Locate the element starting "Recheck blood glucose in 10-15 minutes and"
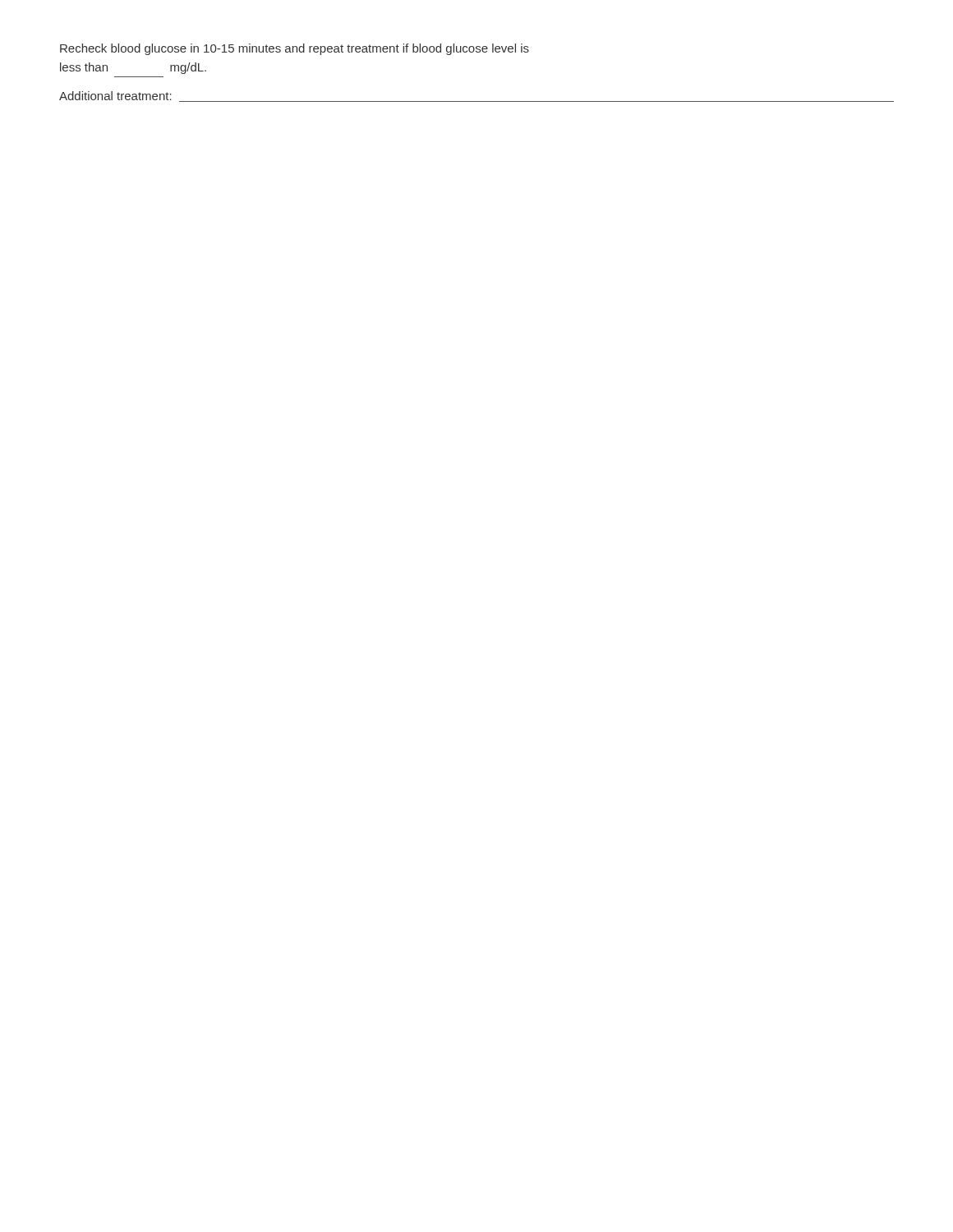This screenshot has width=953, height=1232. click(294, 59)
